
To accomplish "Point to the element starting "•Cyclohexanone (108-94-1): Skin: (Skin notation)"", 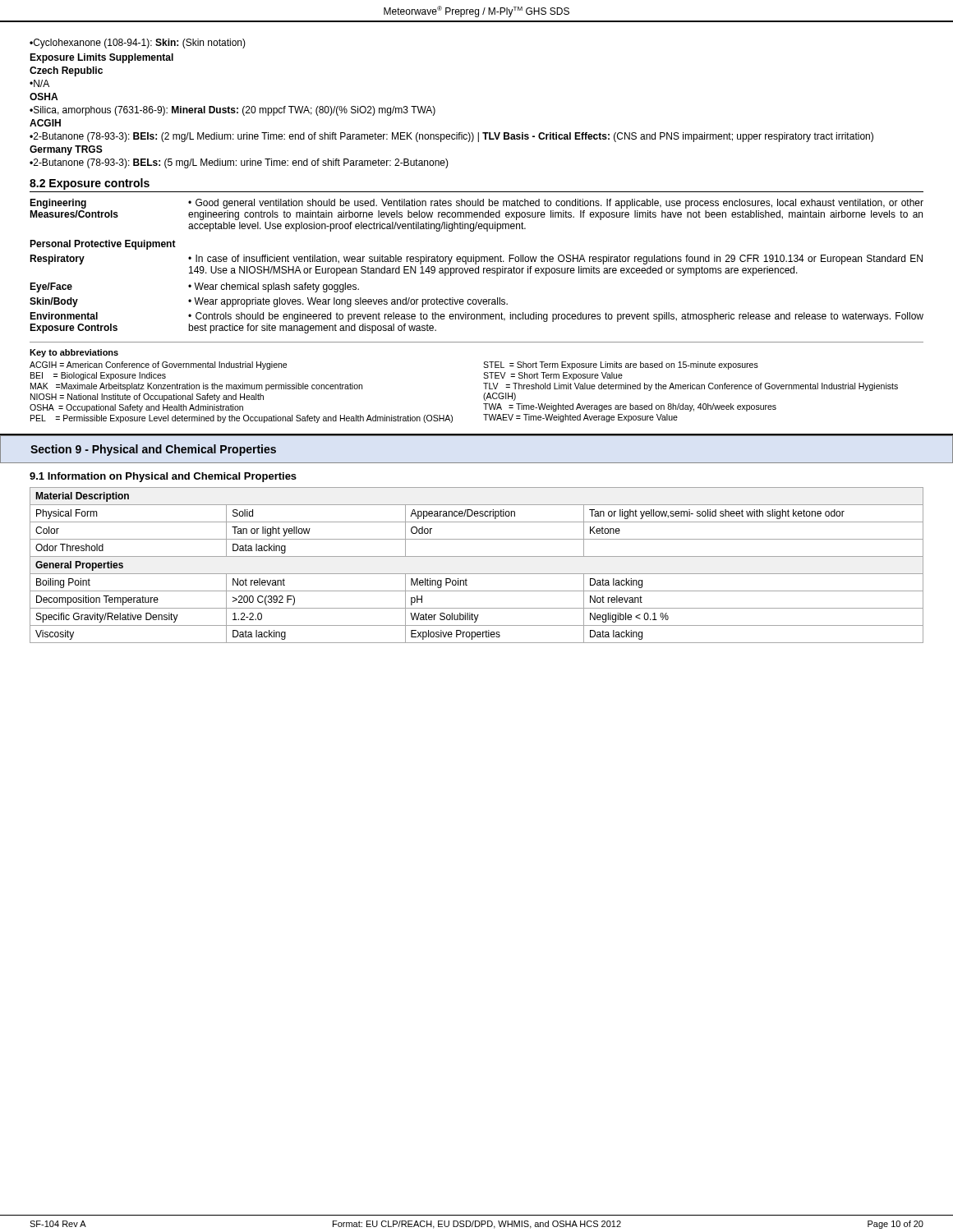I will pos(138,43).
